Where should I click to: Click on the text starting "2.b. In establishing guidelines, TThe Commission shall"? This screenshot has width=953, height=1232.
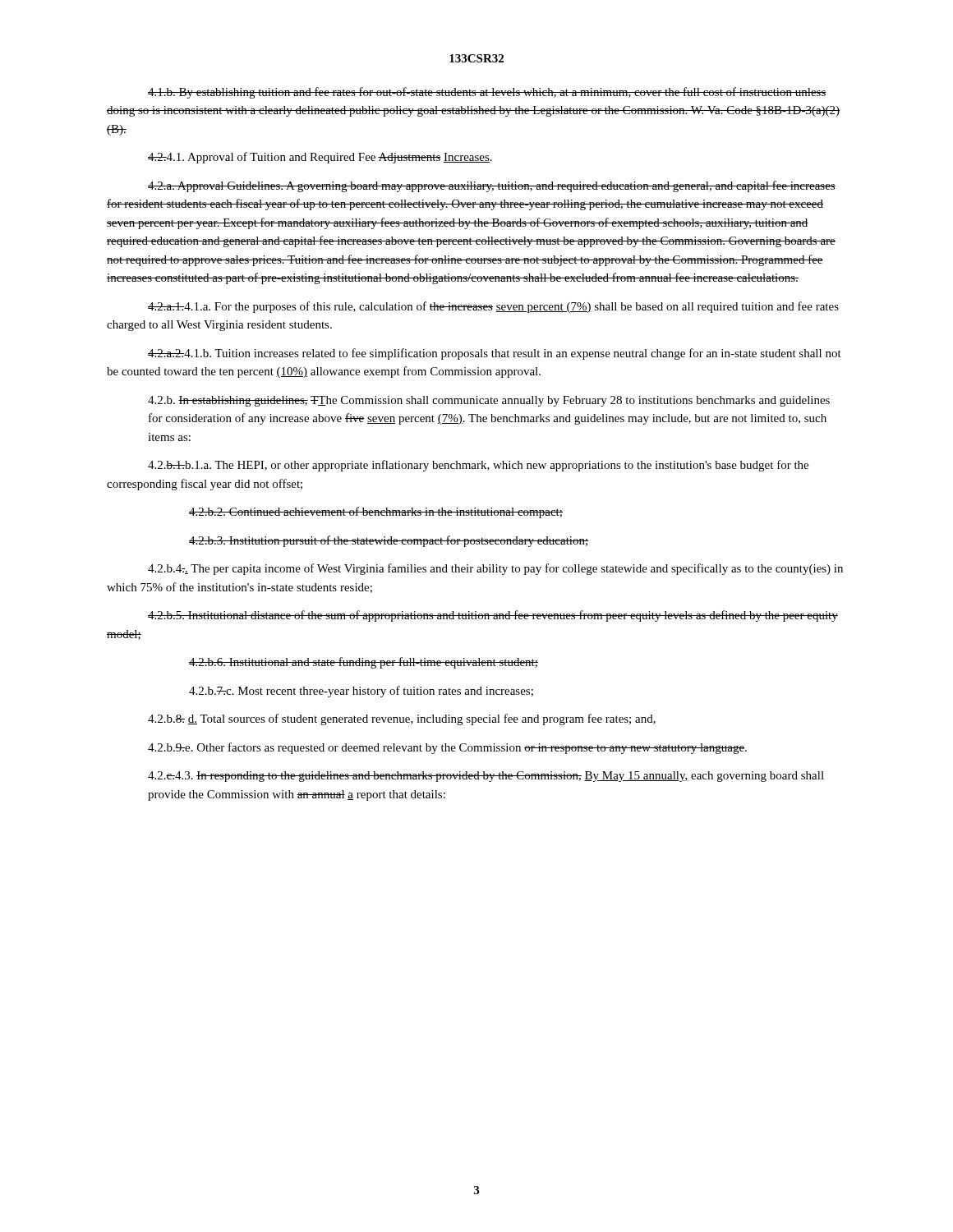(x=489, y=418)
